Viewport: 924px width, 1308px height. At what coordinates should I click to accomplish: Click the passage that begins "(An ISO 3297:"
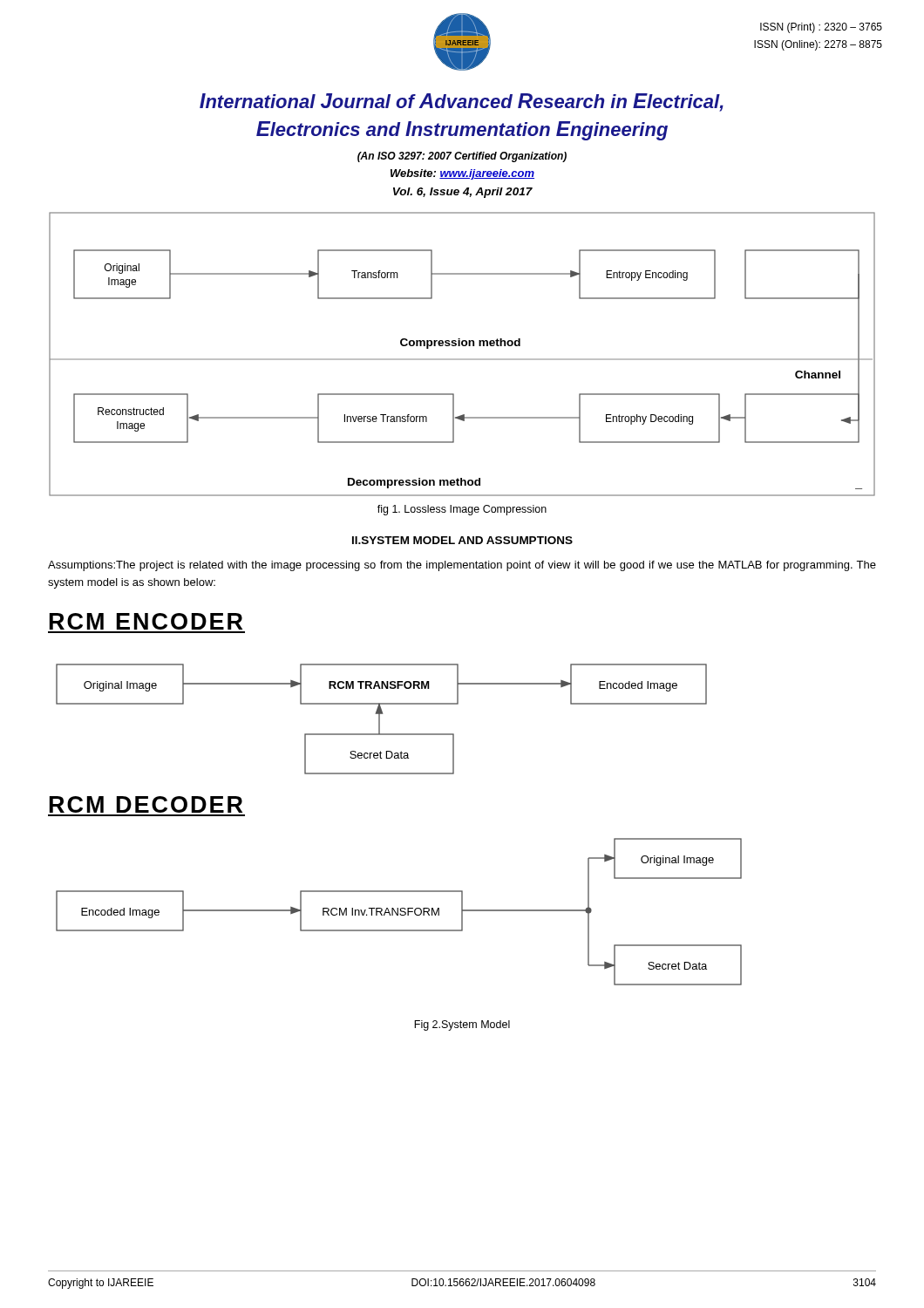(x=462, y=156)
